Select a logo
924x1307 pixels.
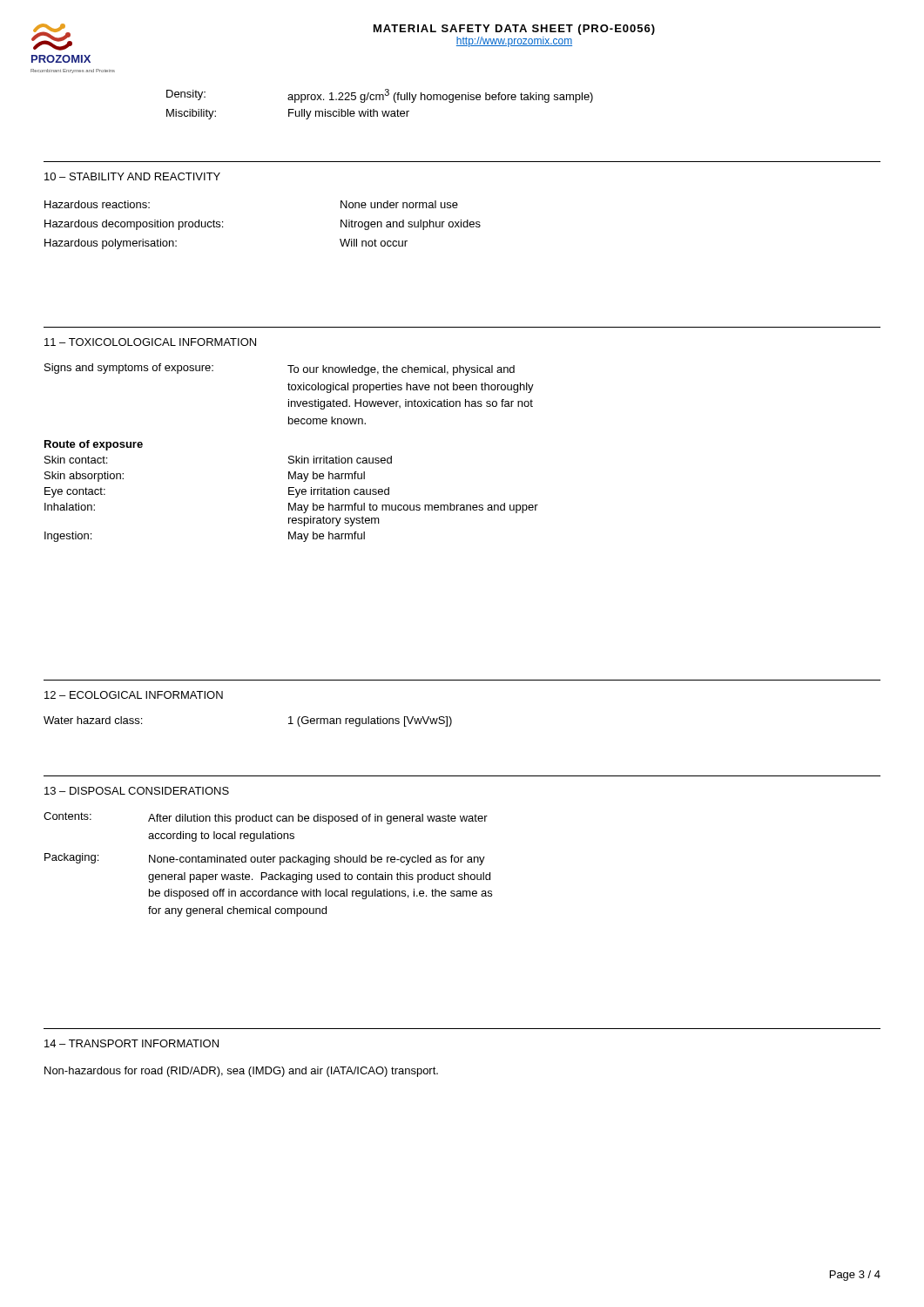coord(78,49)
